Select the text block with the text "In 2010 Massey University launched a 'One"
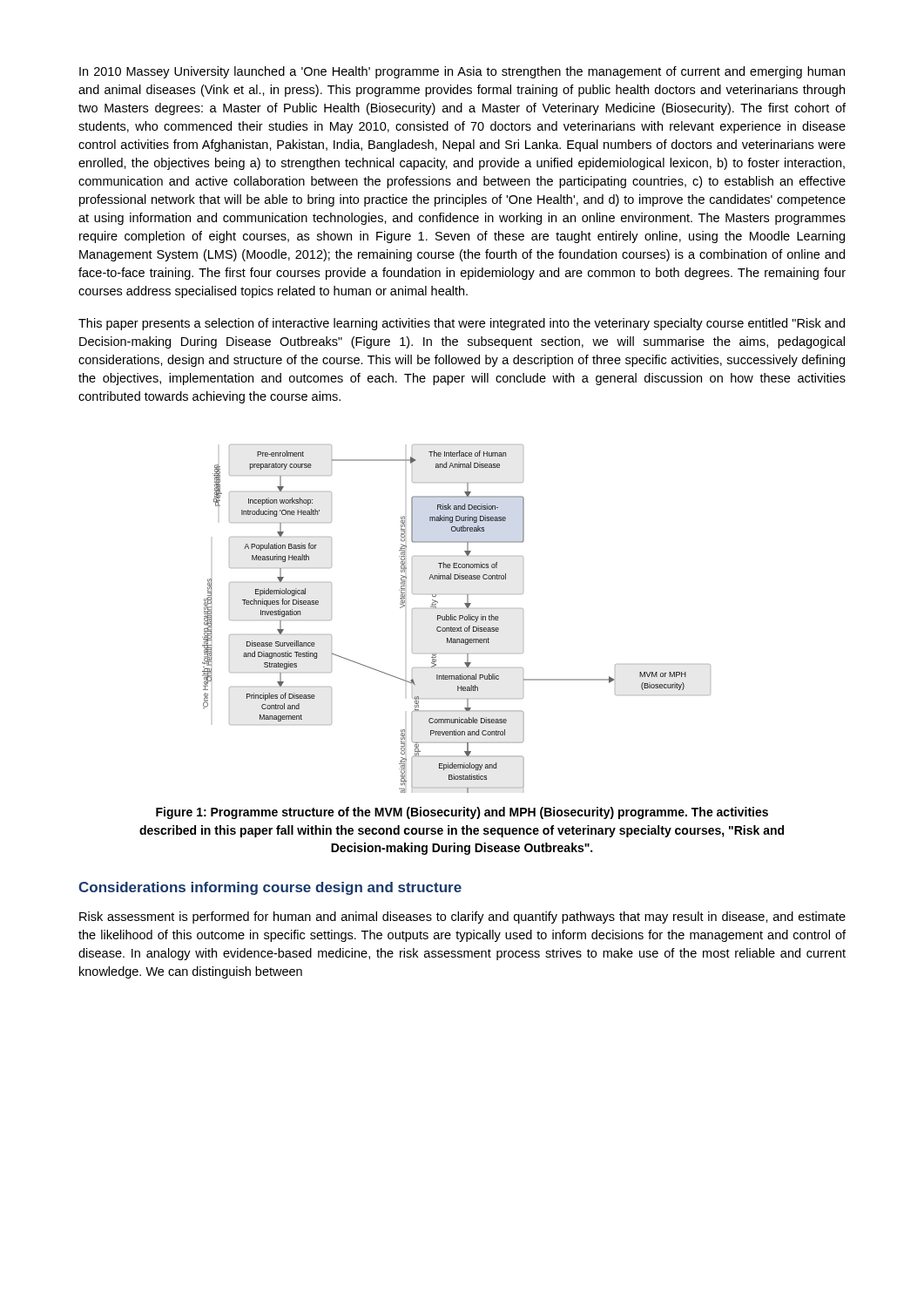Screen dimensions: 1307x924 tap(462, 181)
